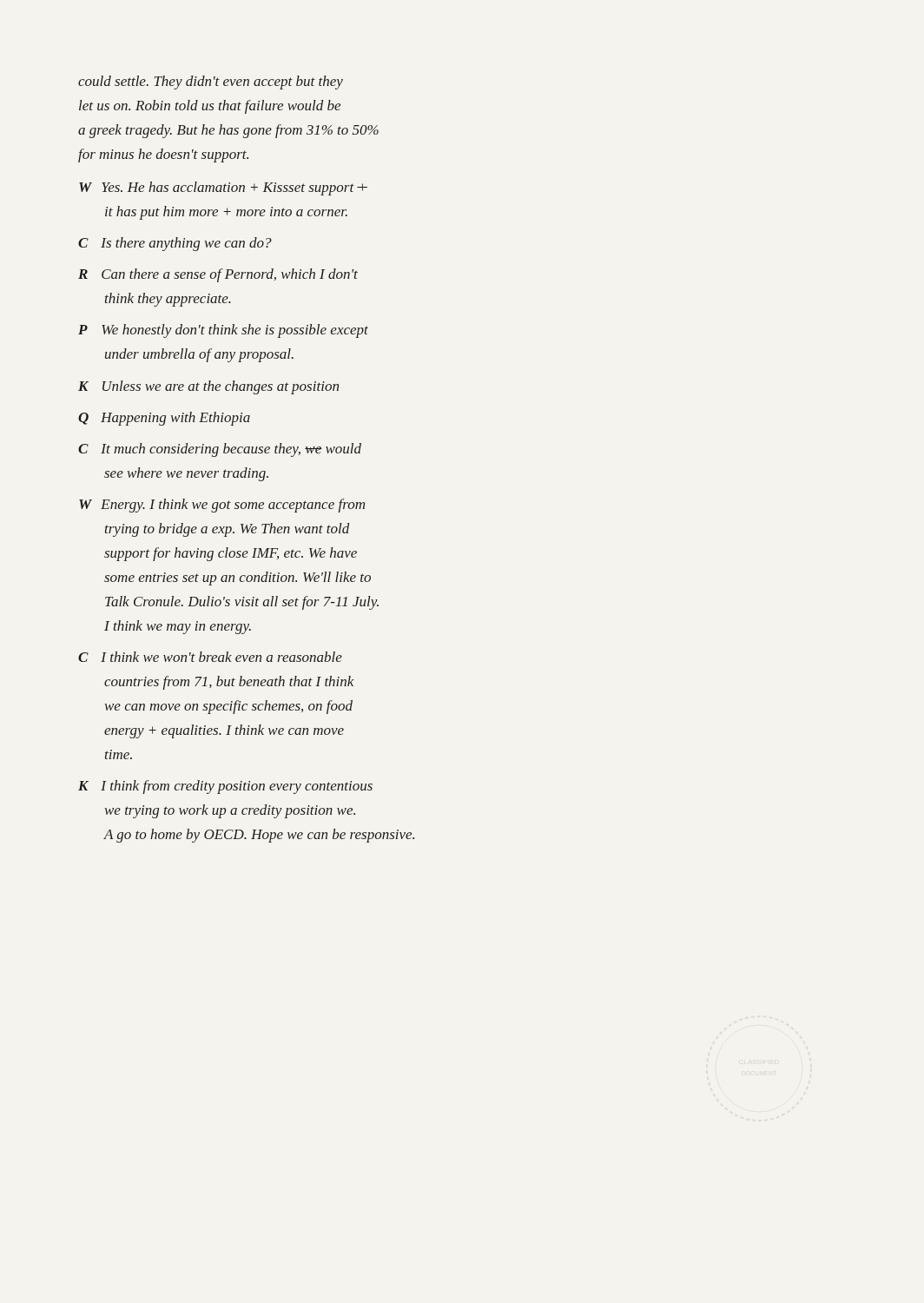Find the block on this page that starts "R Can there a sense"
Screen dimensions: 1303x924
218,275
